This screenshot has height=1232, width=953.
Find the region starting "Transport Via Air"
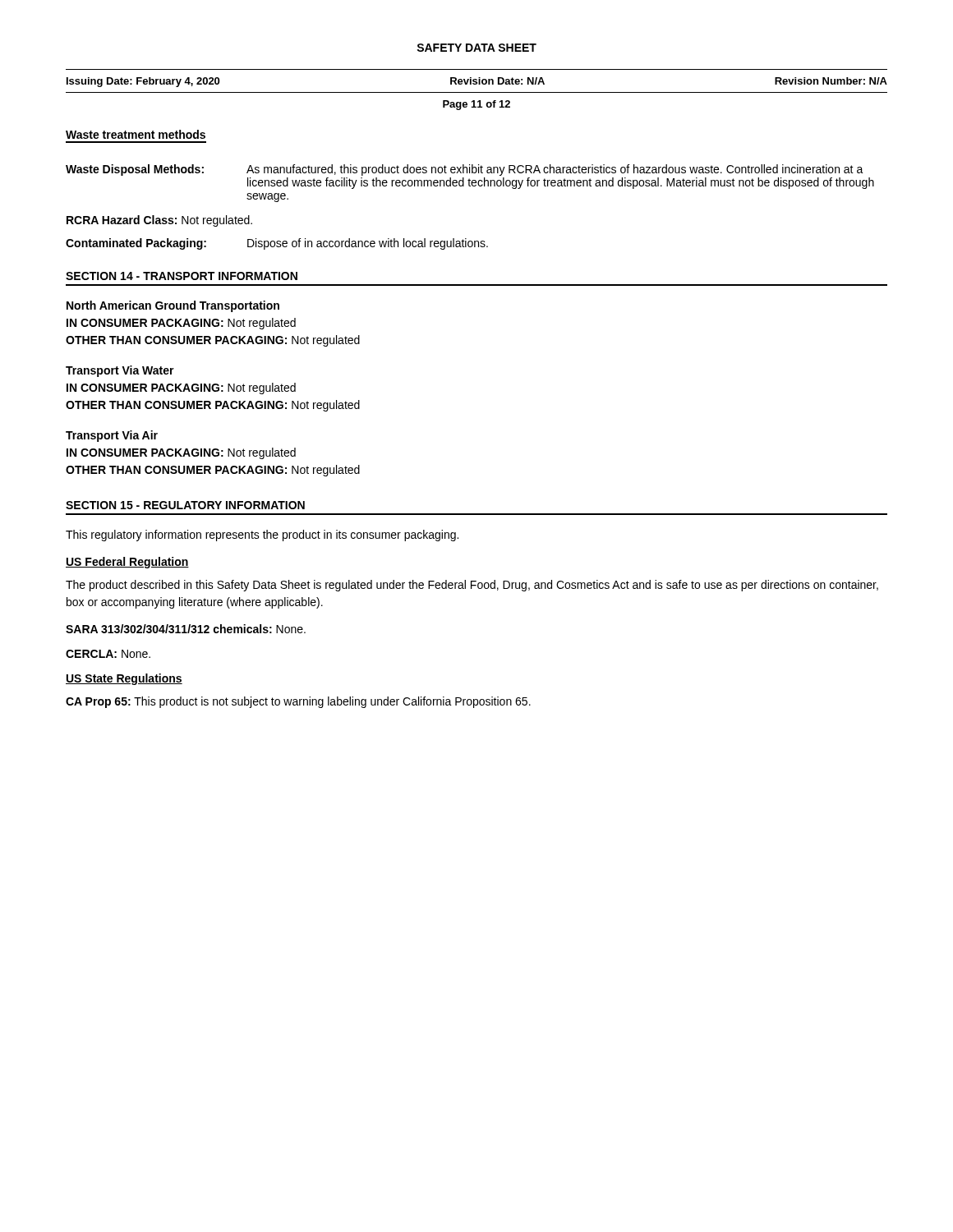tap(112, 436)
